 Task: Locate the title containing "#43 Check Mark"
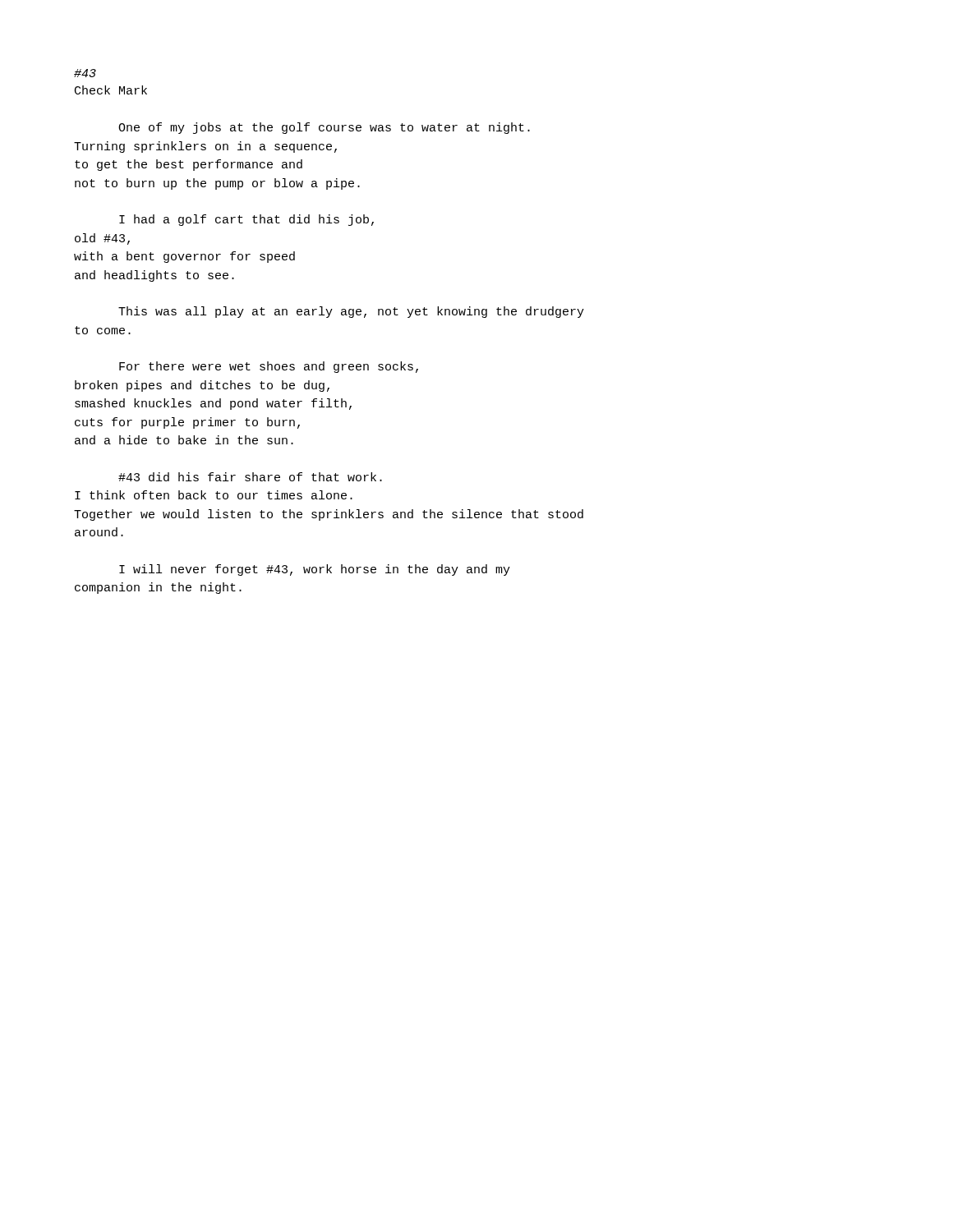85,73
